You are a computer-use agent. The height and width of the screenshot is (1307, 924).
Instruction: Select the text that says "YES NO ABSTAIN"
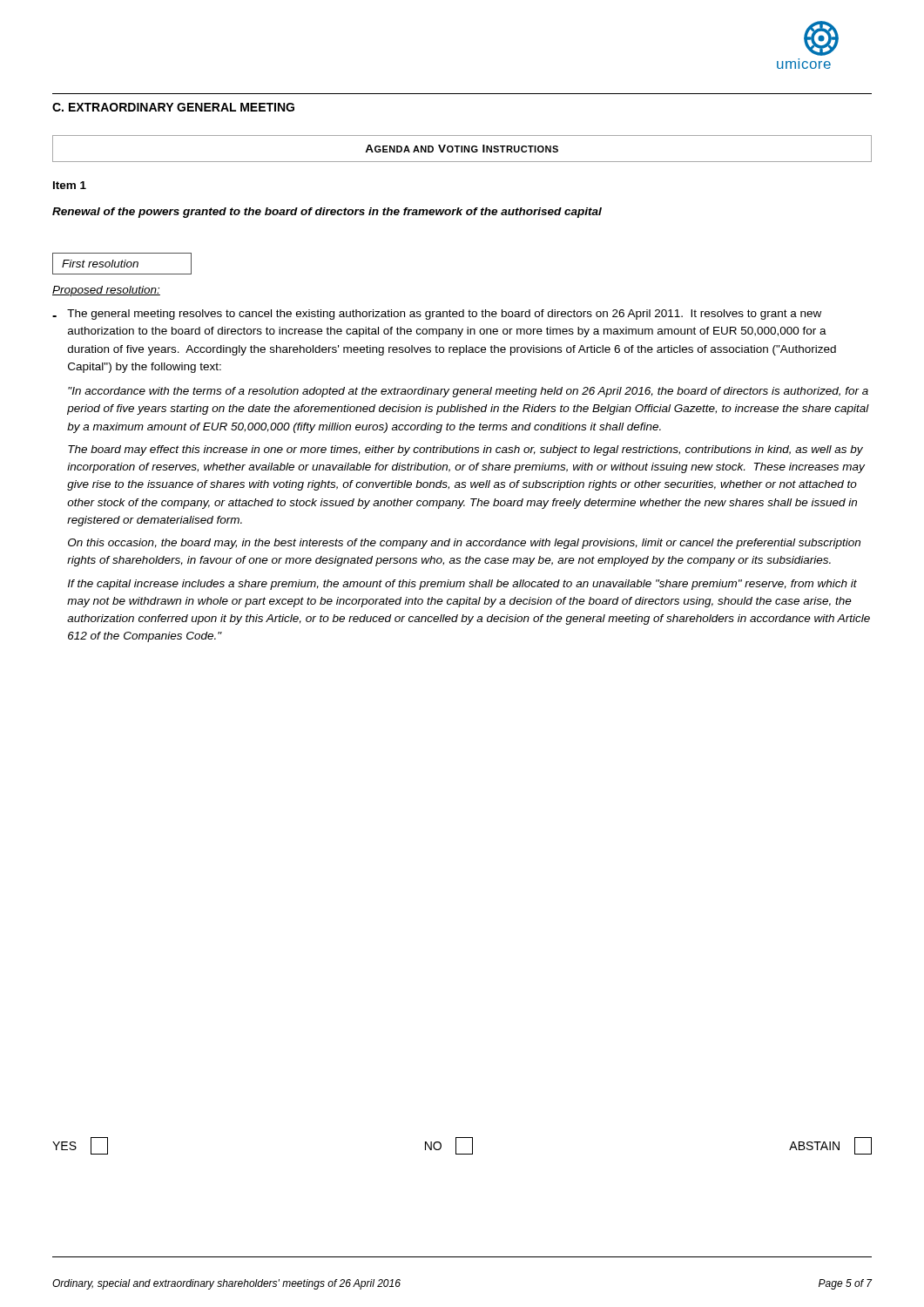click(x=462, y=1146)
